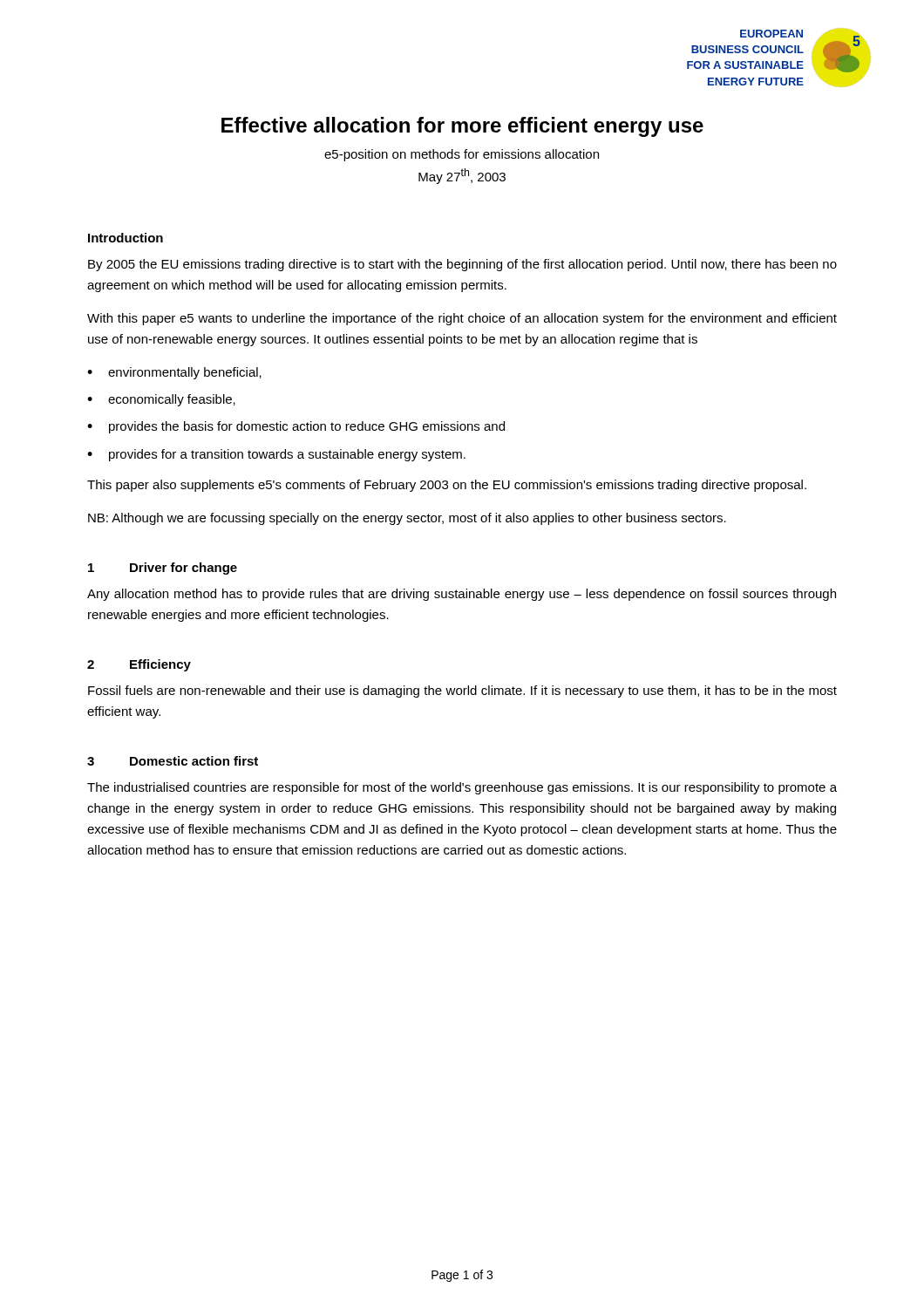924x1308 pixels.
Task: Point to the block beginning "By 2005 the EU emissions trading directive"
Action: pos(462,274)
